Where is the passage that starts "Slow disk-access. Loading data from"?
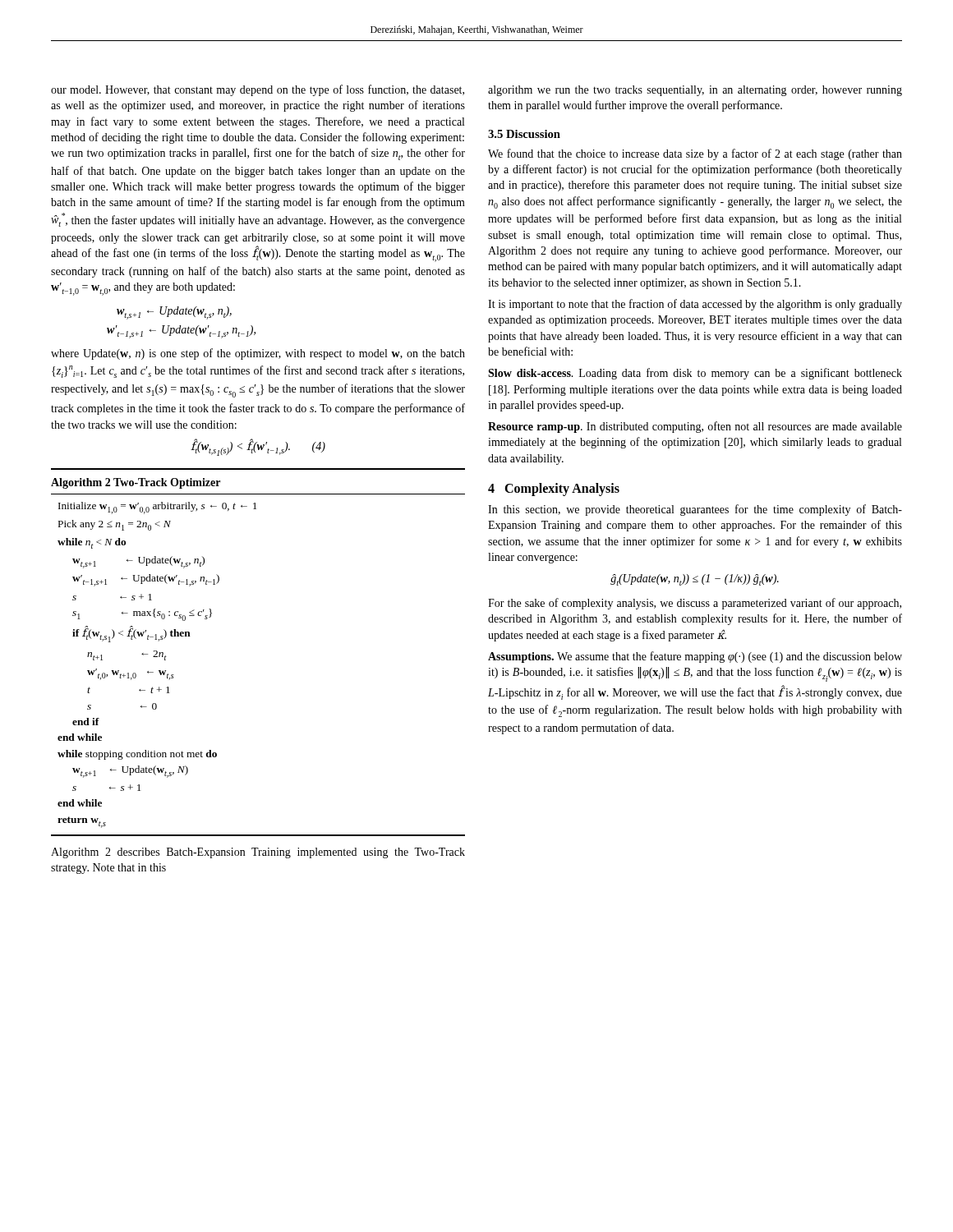This screenshot has width=953, height=1232. click(x=695, y=389)
